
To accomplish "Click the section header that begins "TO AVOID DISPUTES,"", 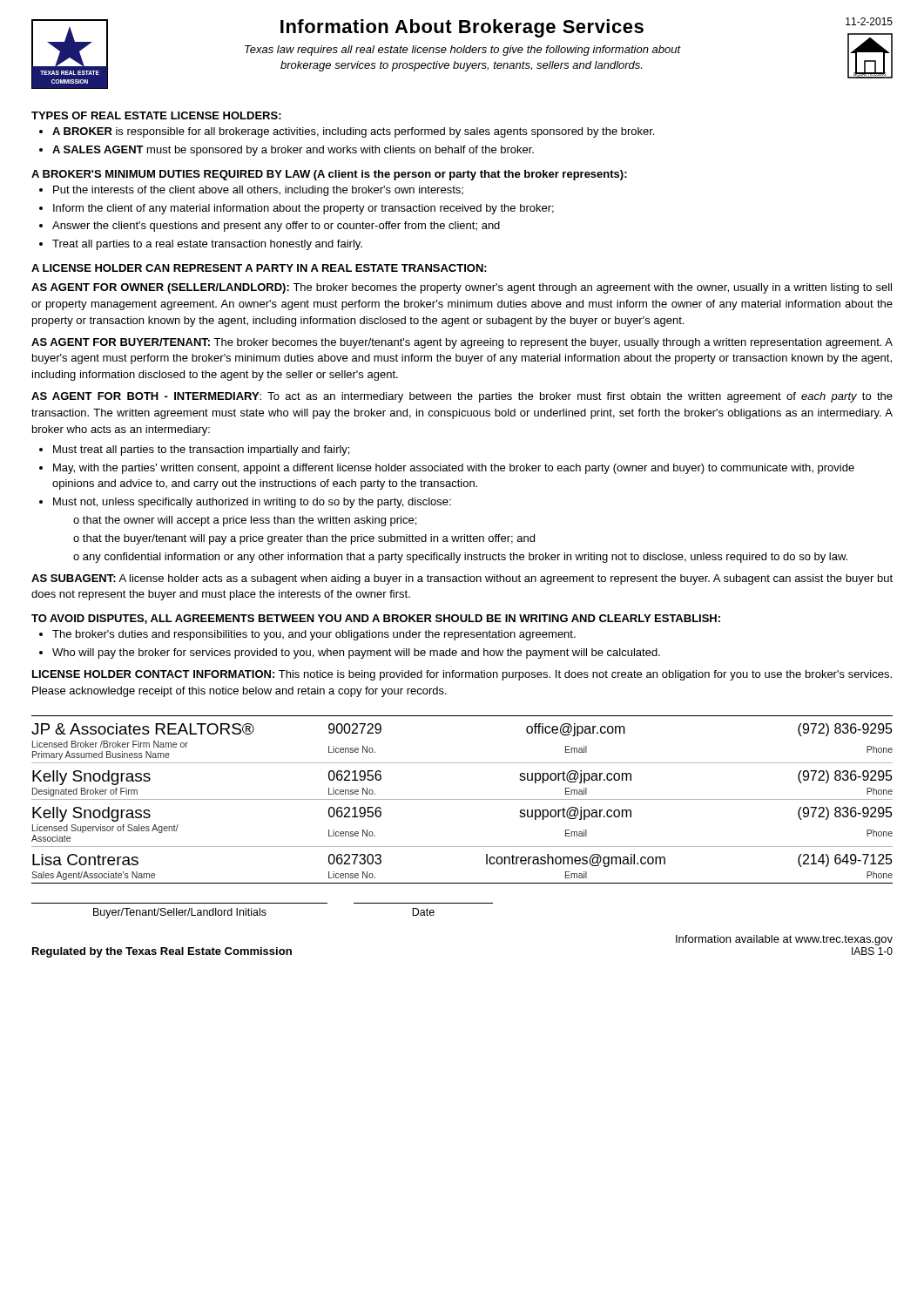I will coord(376,618).
